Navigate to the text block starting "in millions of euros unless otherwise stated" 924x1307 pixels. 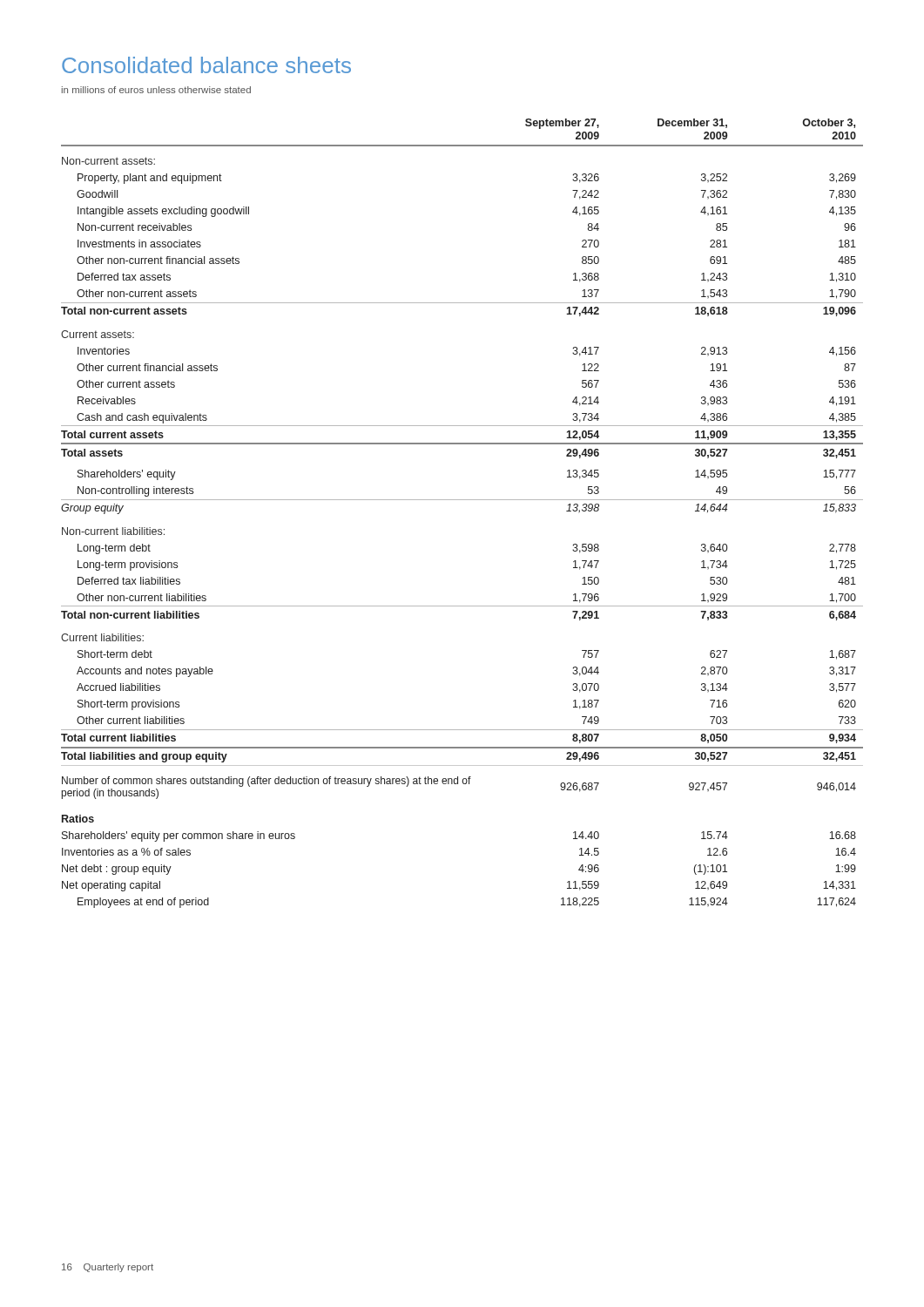[x=156, y=90]
